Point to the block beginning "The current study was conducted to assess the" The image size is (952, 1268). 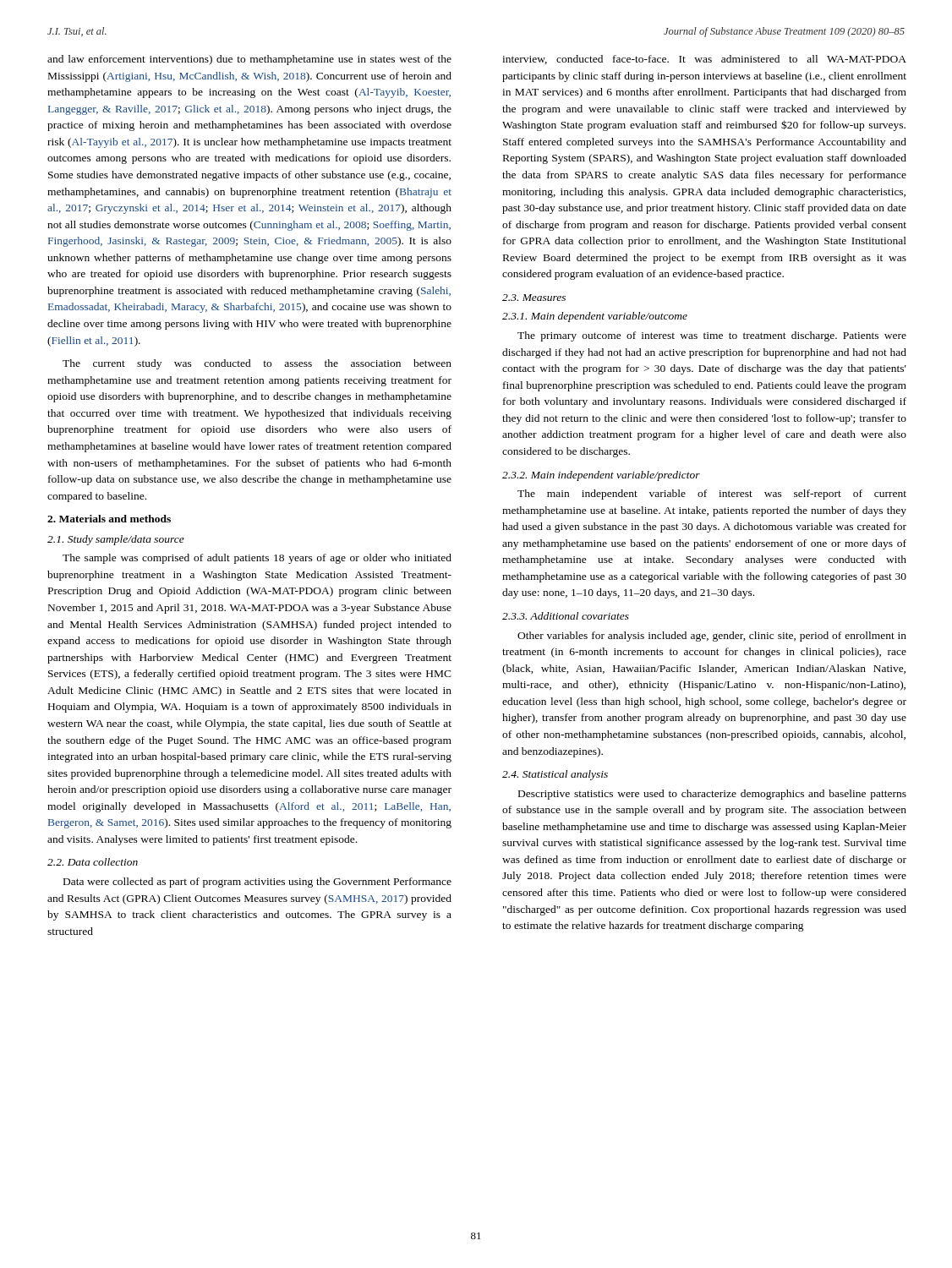[x=249, y=430]
